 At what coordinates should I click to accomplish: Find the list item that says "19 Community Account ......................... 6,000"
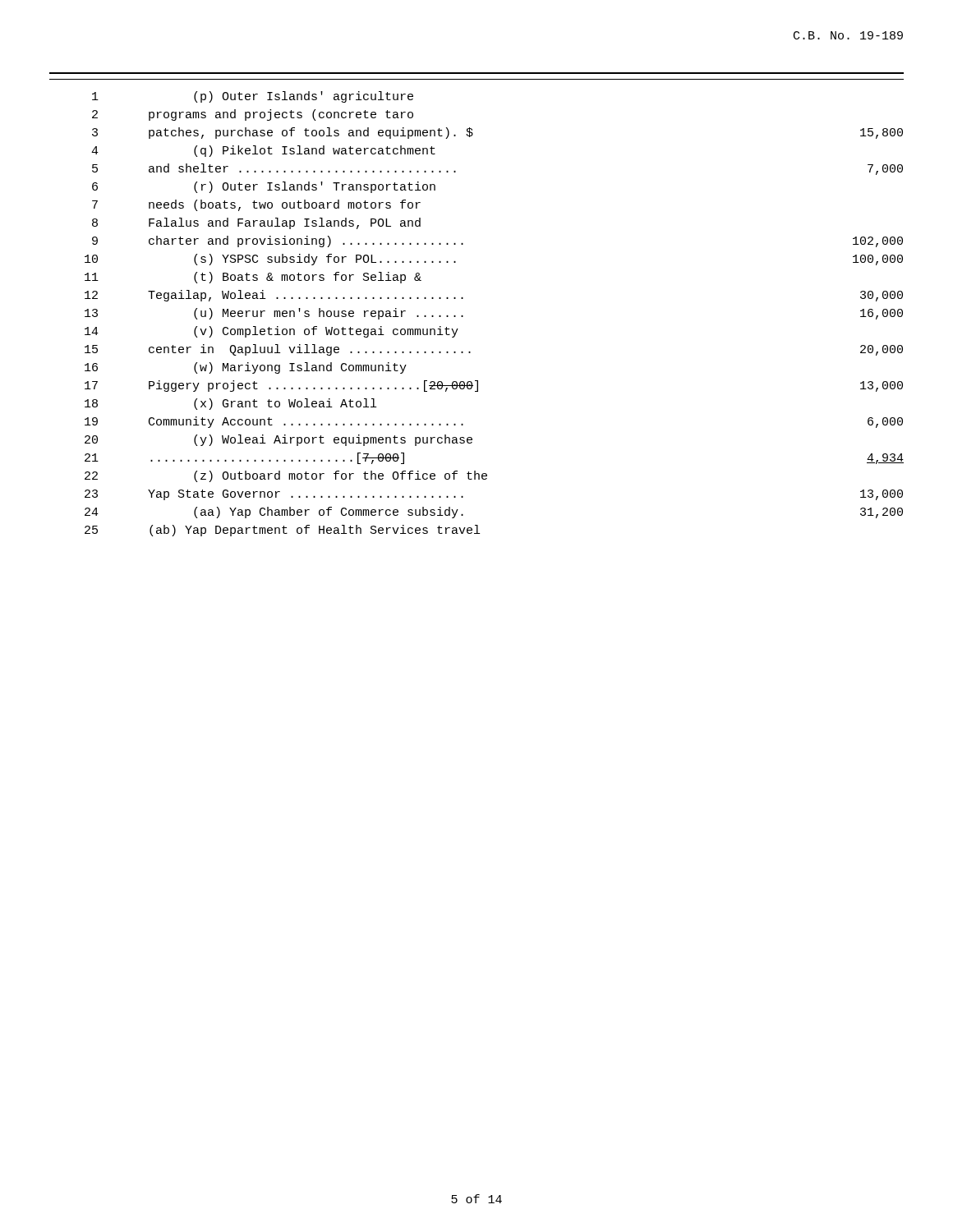(87, 422)
